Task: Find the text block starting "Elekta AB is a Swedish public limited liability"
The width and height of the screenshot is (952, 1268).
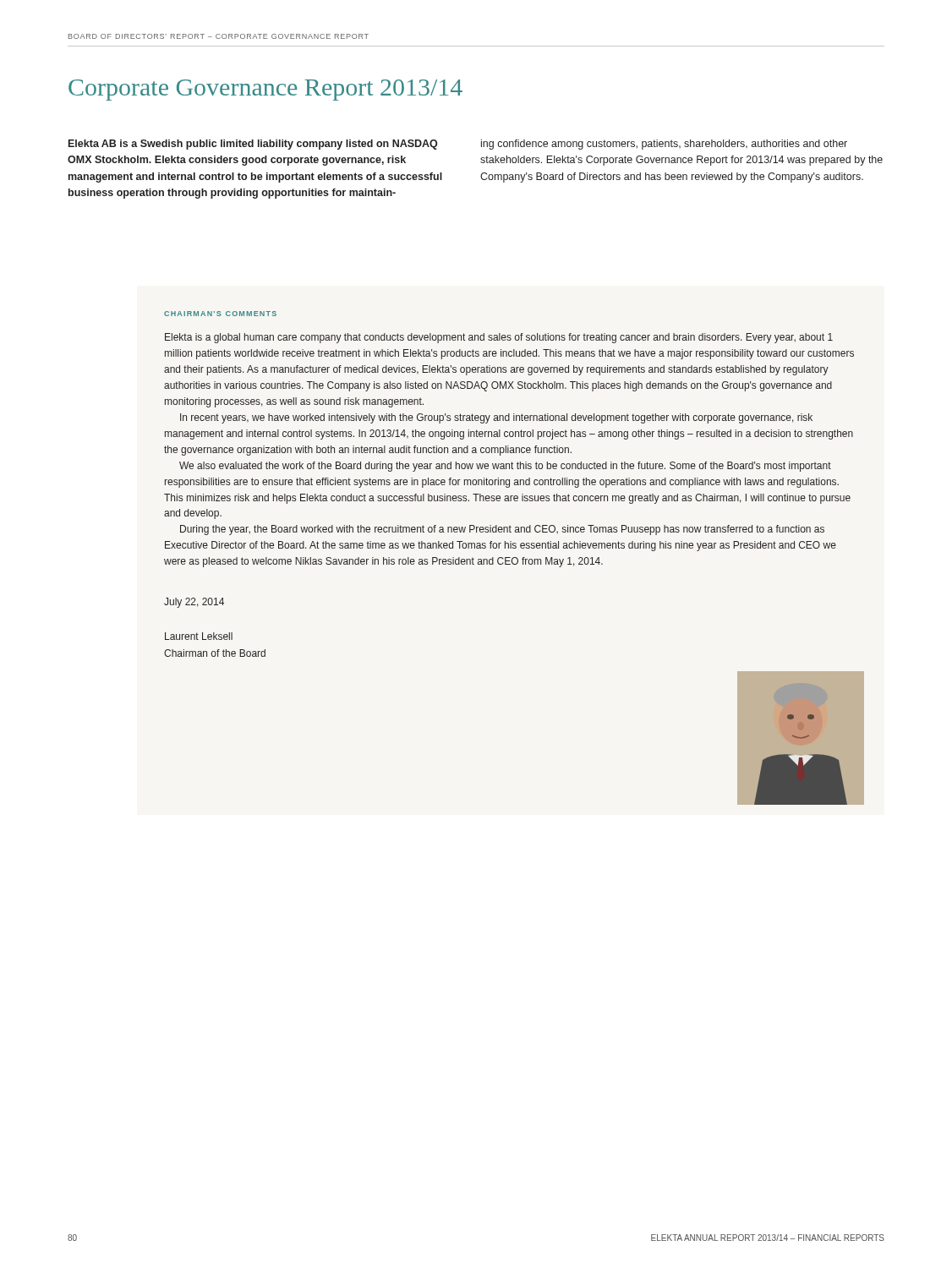Action: coord(263,169)
